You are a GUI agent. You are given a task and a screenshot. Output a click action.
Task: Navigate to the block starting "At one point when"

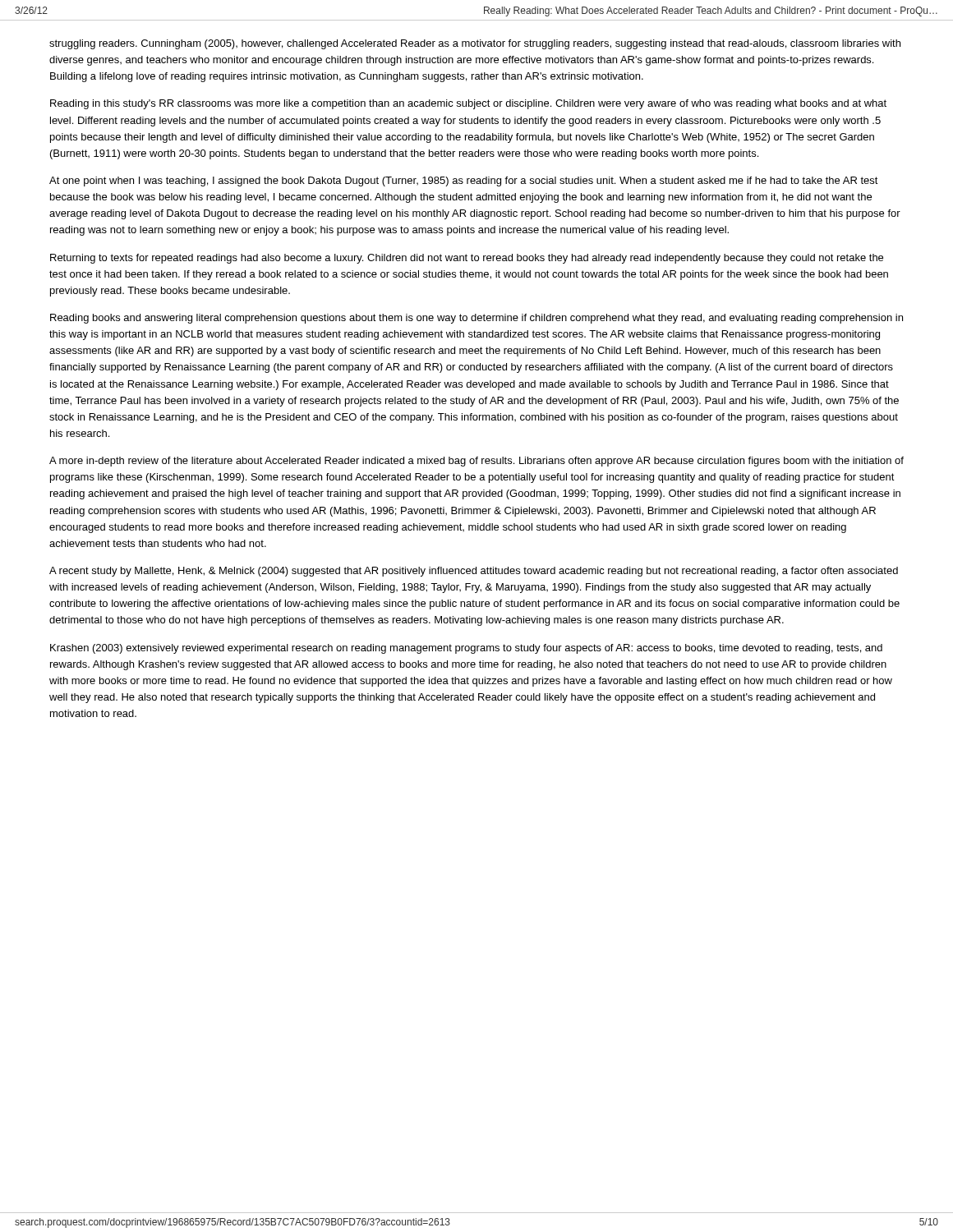pyautogui.click(x=475, y=205)
